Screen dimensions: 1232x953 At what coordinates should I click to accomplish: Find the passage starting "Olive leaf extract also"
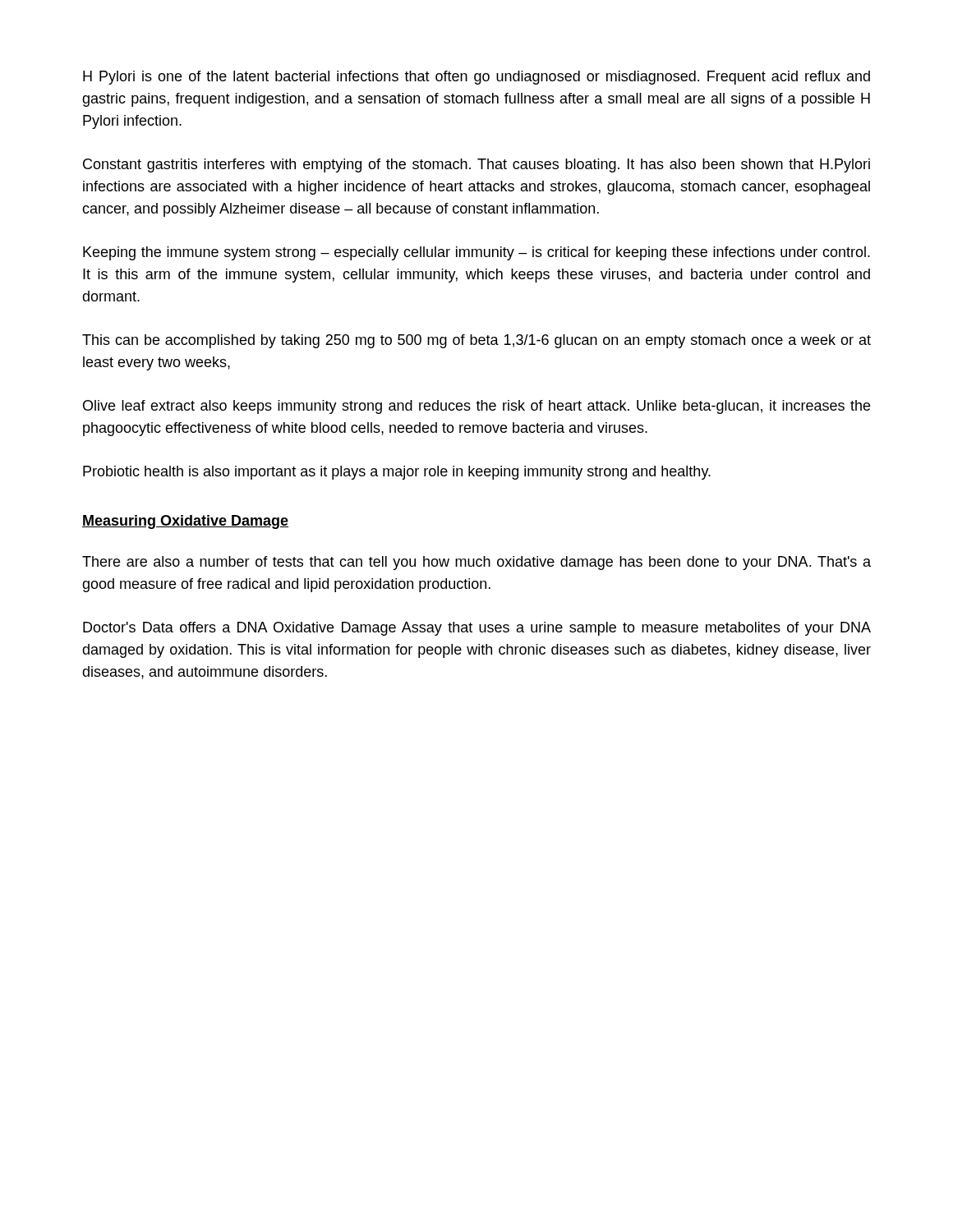pyautogui.click(x=476, y=417)
